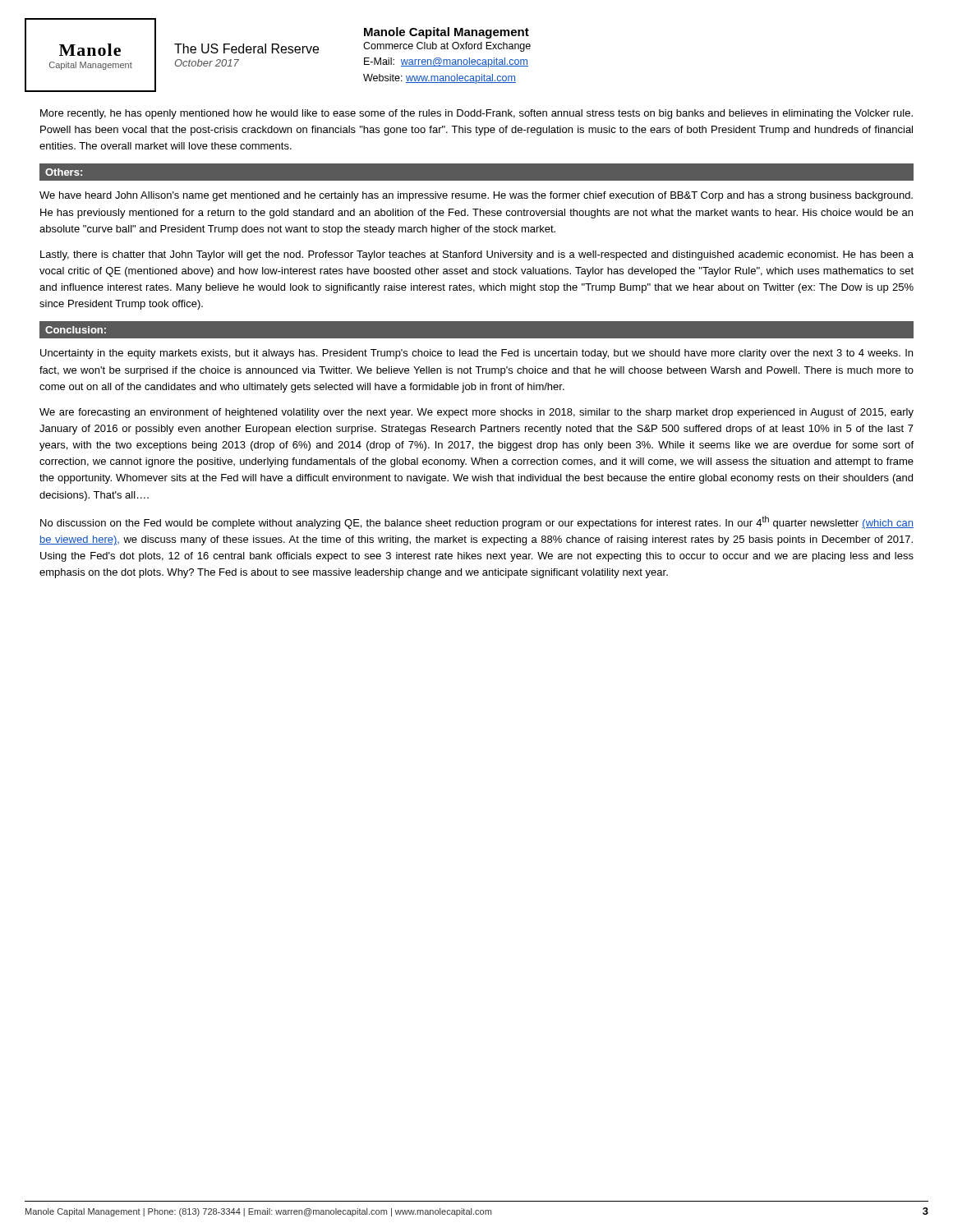Find the passage starting "Lastly, there is chatter that John"
This screenshot has height=1232, width=953.
476,279
